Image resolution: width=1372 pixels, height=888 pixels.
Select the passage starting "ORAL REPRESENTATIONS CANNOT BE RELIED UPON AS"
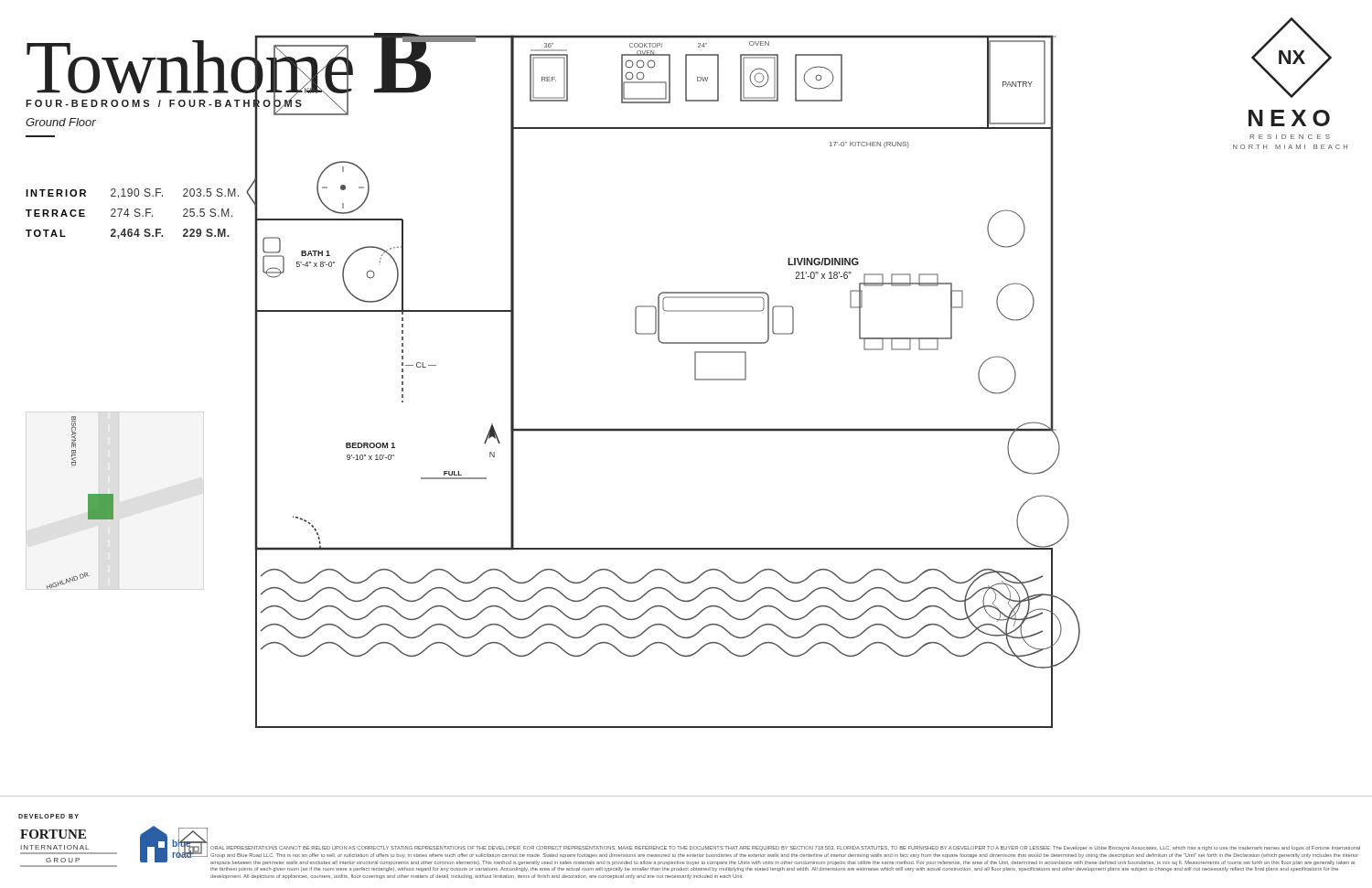coord(785,862)
